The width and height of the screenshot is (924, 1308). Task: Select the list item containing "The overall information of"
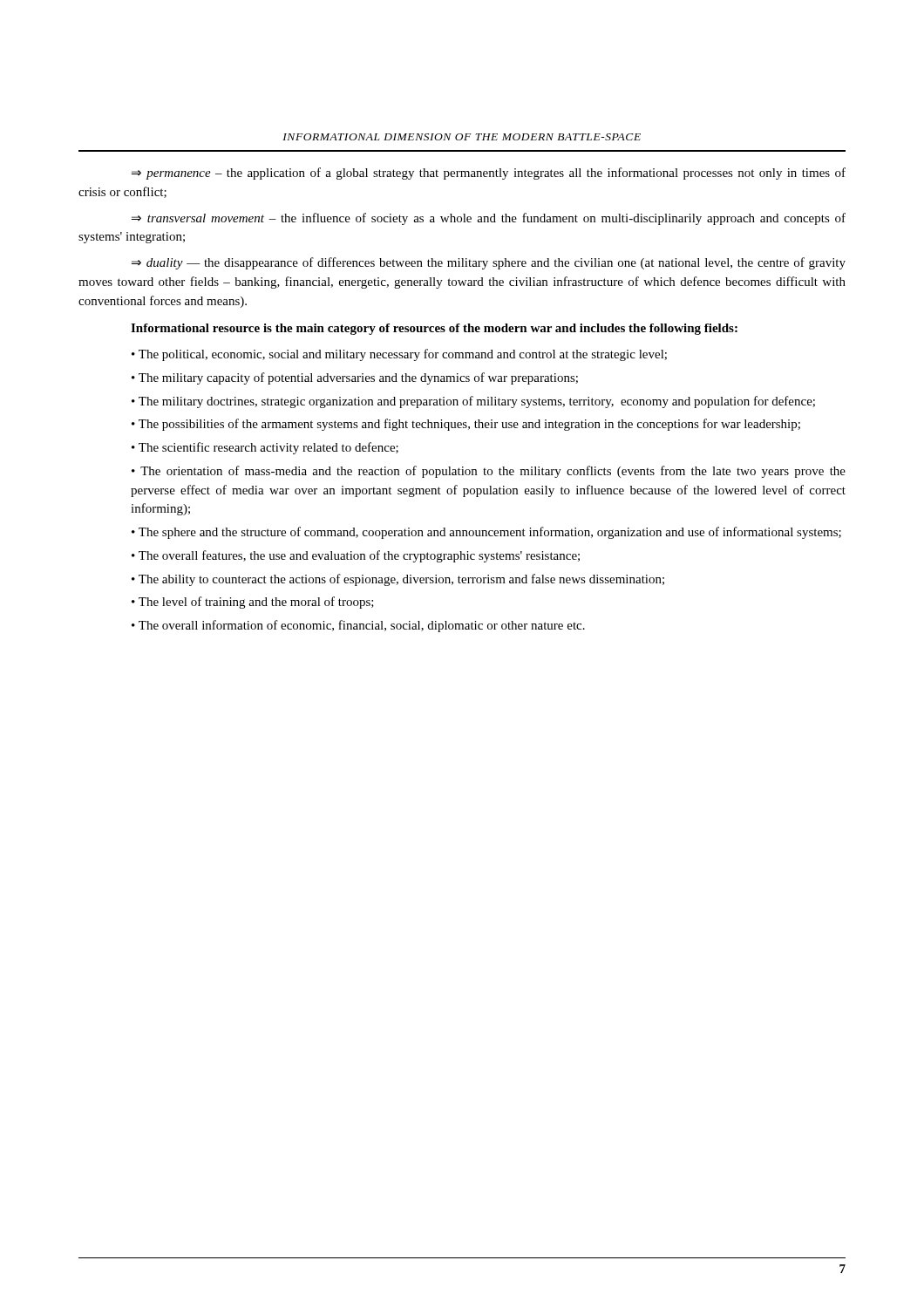point(362,625)
